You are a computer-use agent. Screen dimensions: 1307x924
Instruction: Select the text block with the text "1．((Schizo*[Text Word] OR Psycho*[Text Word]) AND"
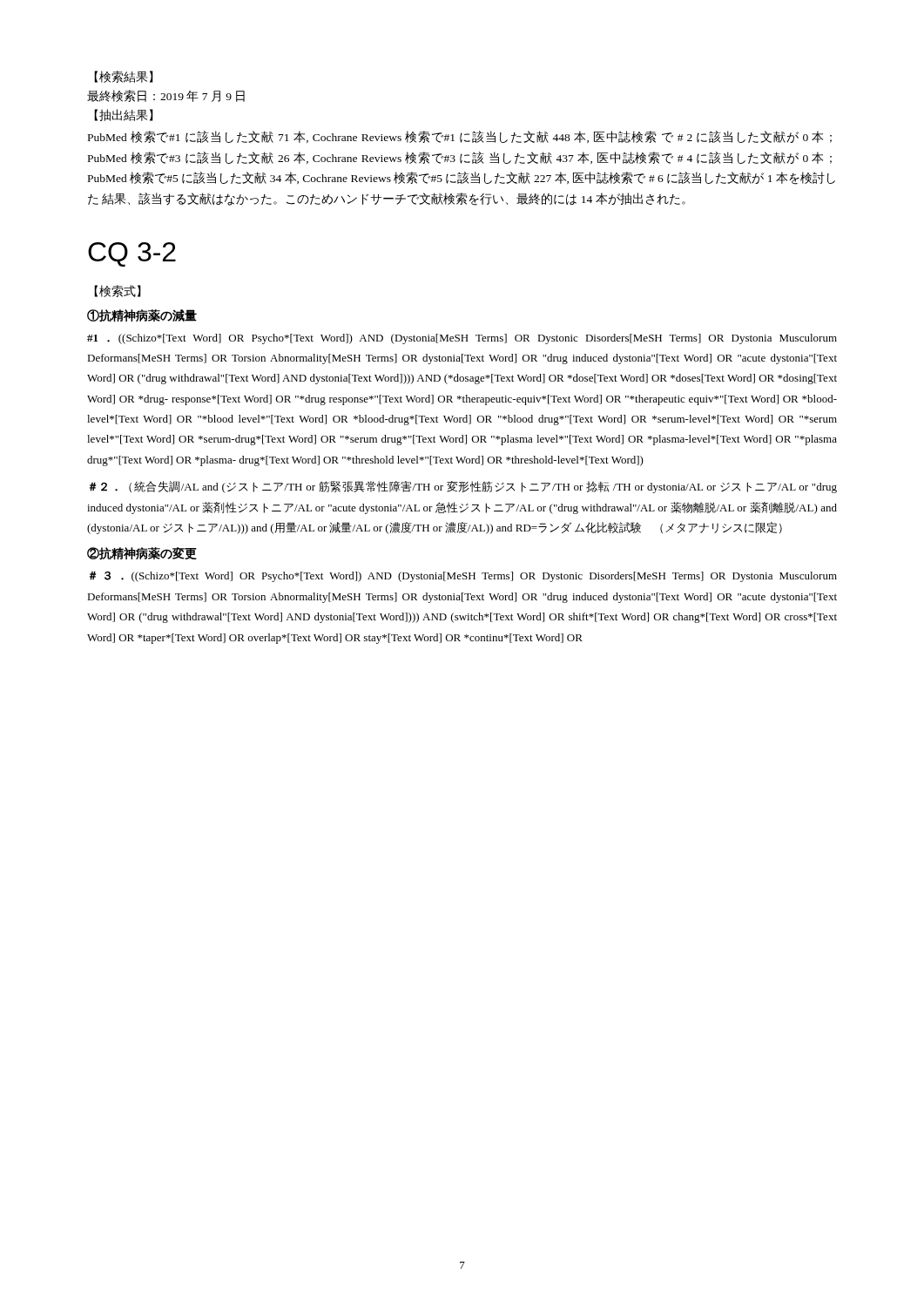(462, 398)
